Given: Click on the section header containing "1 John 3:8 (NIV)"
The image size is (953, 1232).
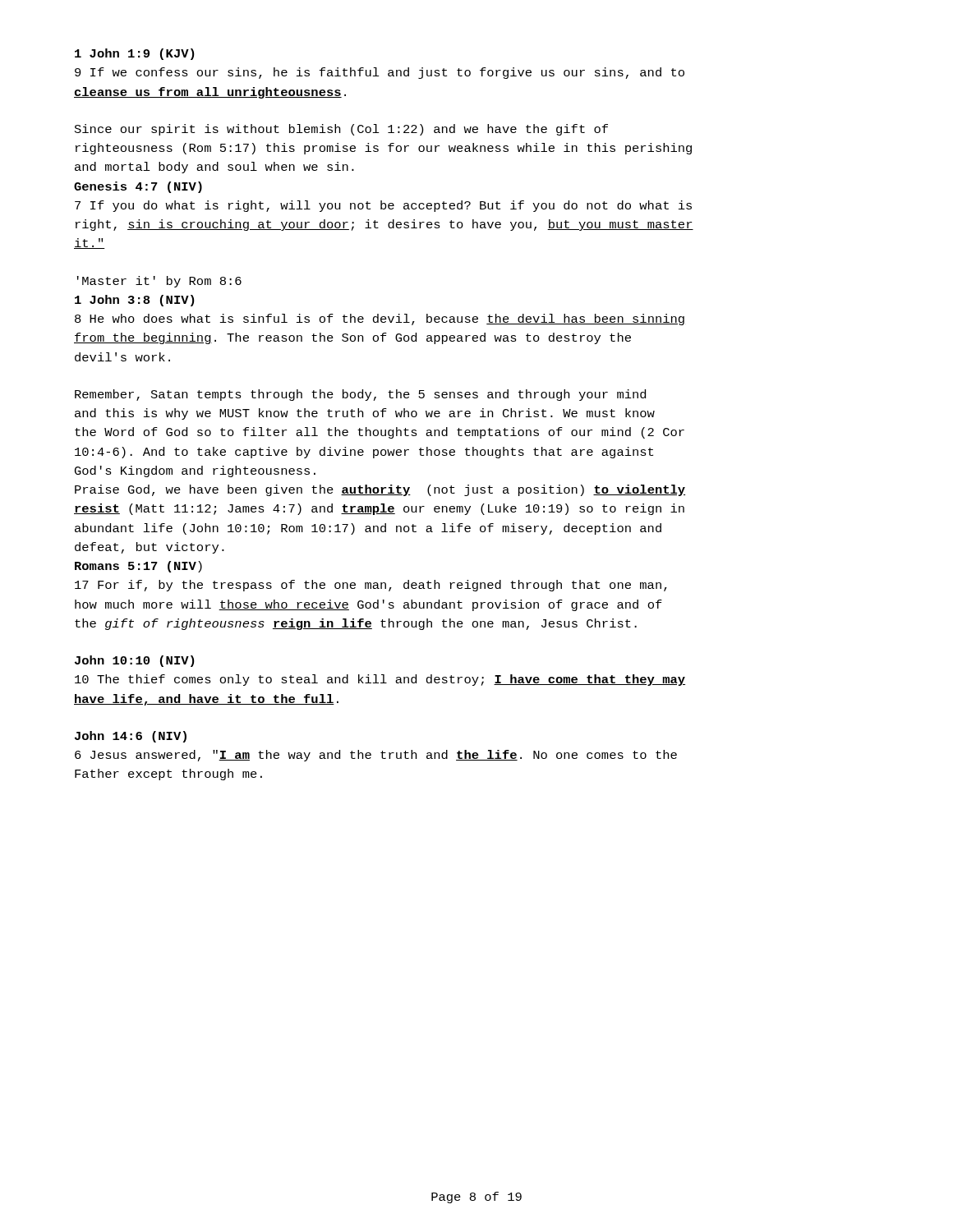Looking at the screenshot, I should 135,300.
